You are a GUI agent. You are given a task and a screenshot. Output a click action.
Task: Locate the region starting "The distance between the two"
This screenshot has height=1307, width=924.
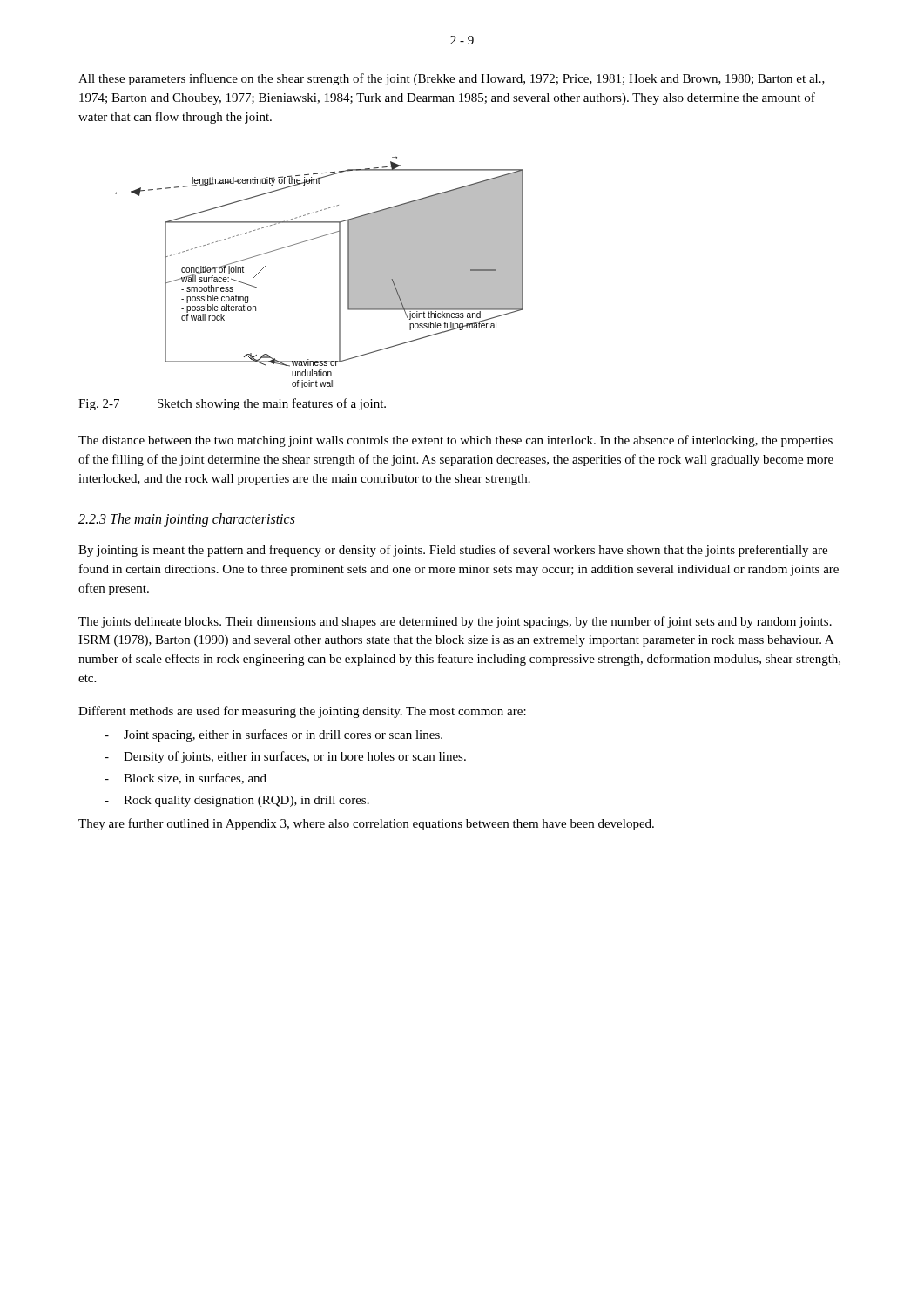click(456, 459)
